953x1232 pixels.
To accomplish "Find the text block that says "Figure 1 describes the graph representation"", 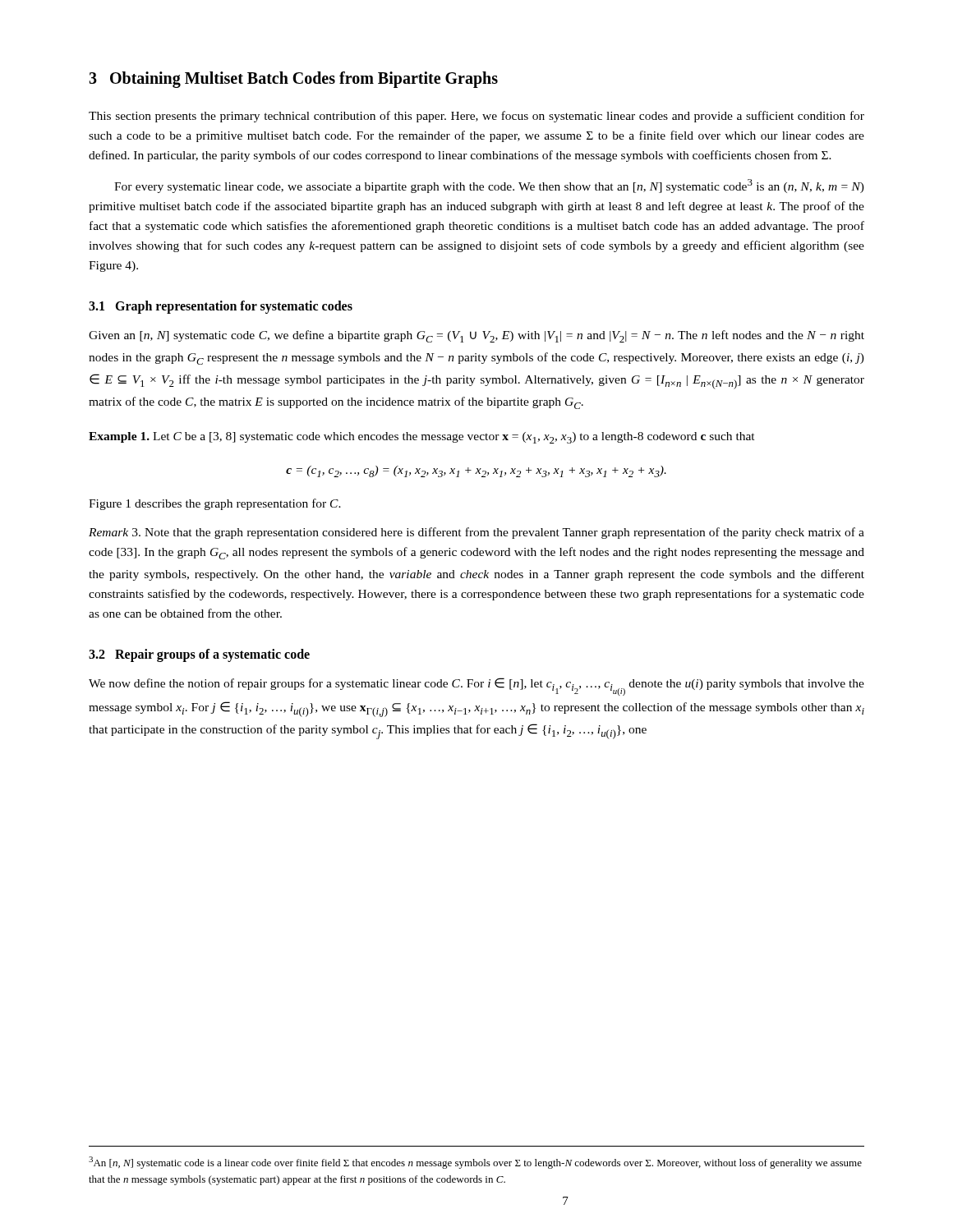I will click(215, 504).
